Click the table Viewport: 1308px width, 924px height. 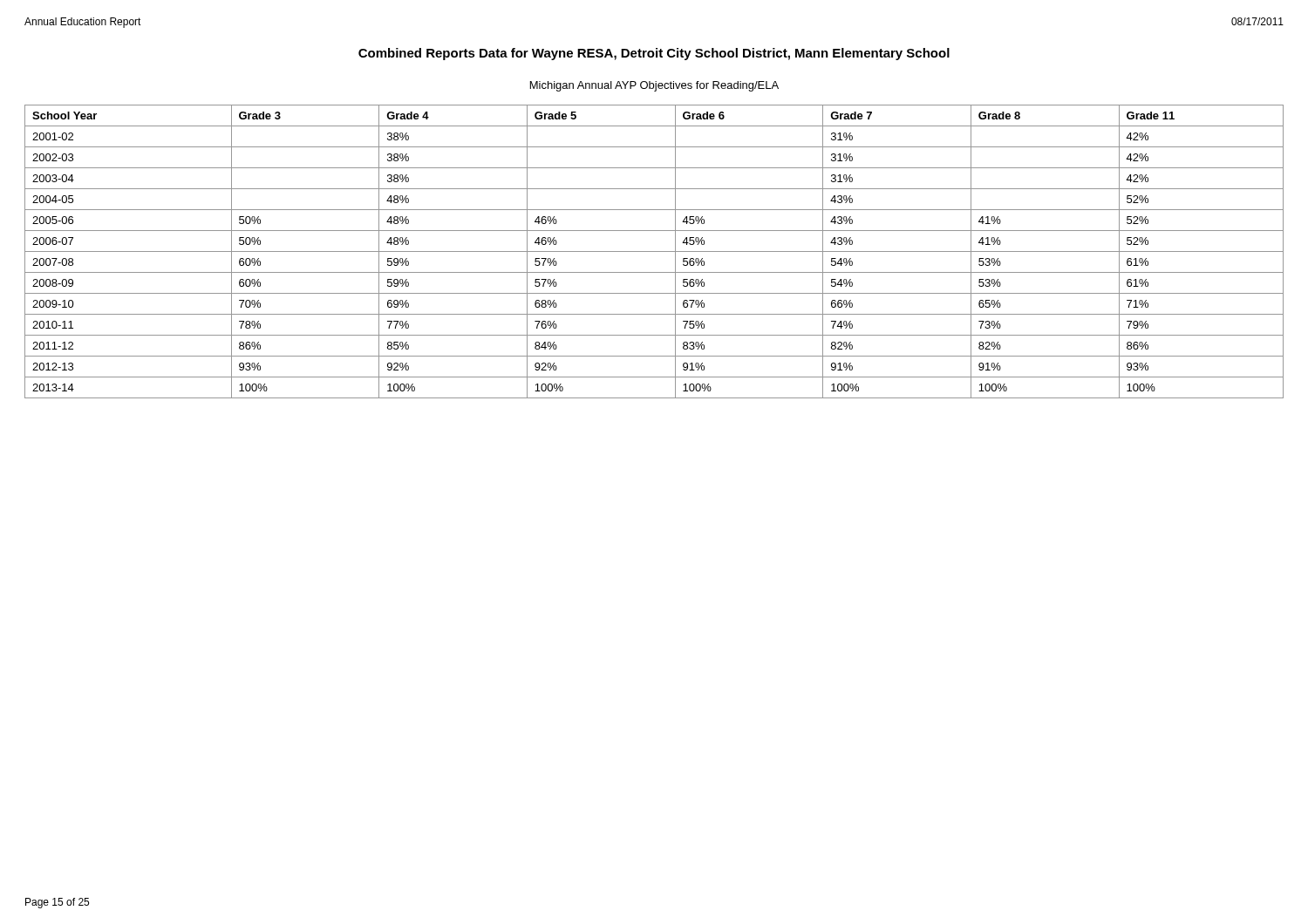click(x=654, y=251)
